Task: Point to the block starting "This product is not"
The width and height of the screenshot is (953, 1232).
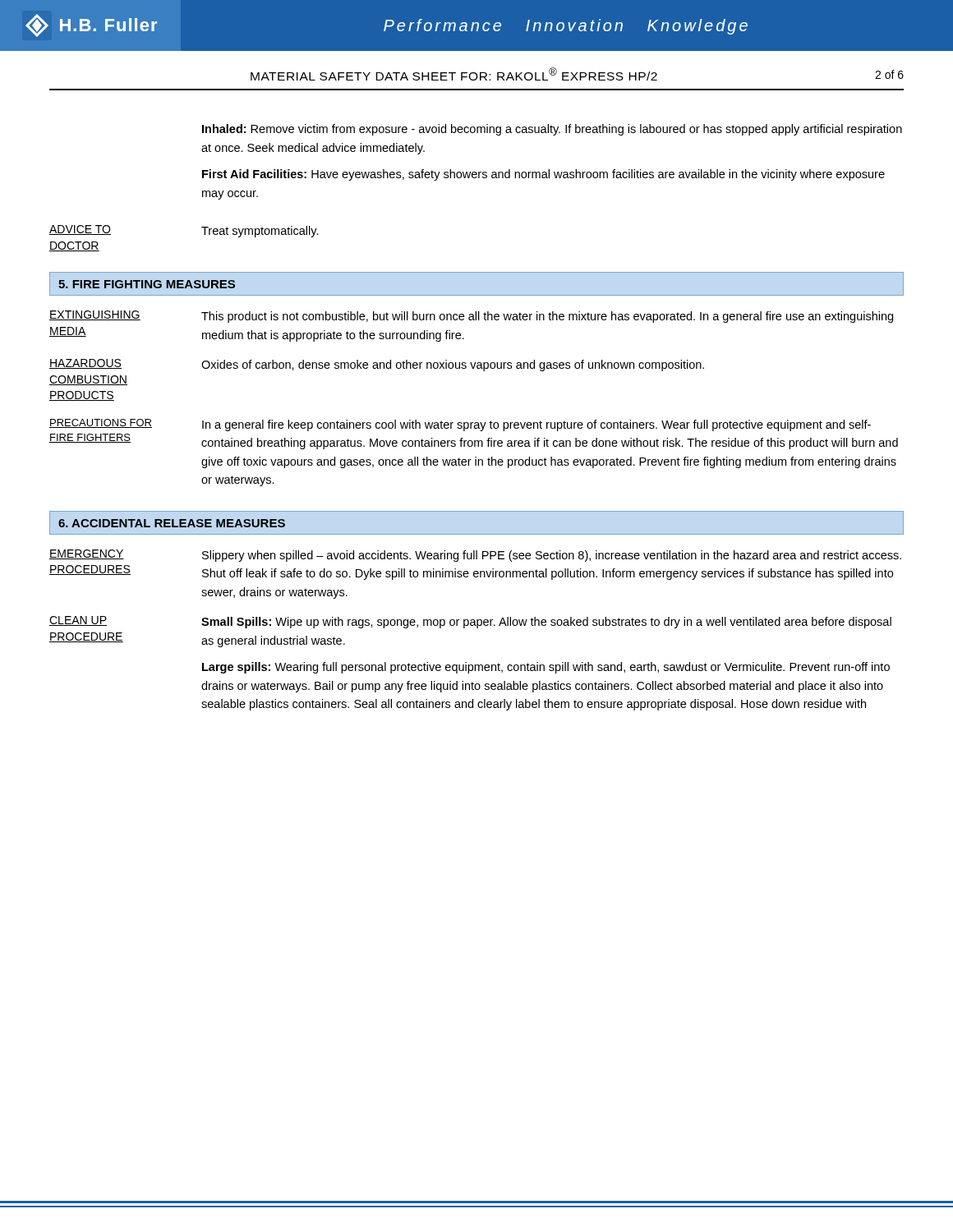Action: [x=548, y=326]
